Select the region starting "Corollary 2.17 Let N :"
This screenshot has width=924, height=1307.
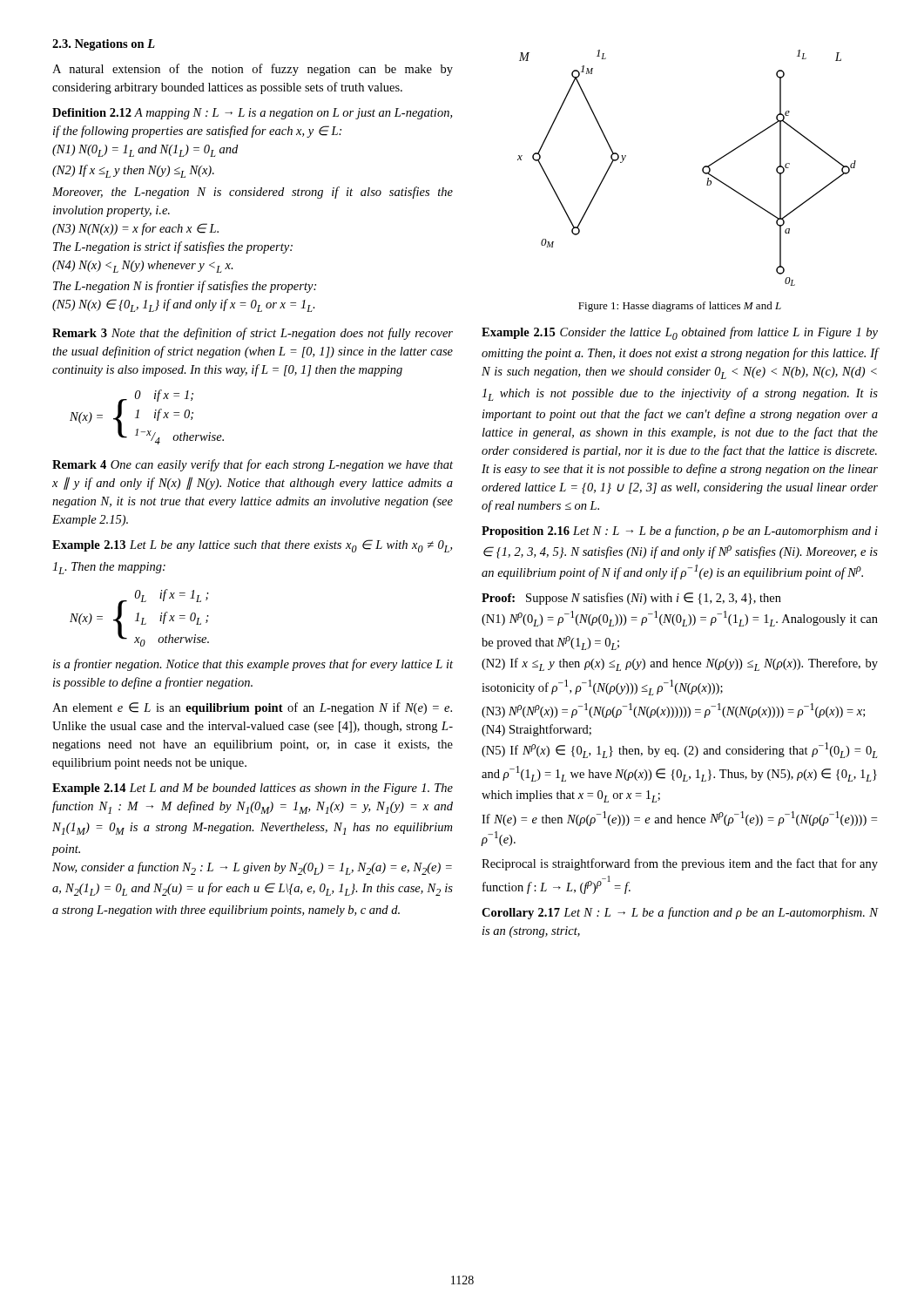[x=680, y=922]
